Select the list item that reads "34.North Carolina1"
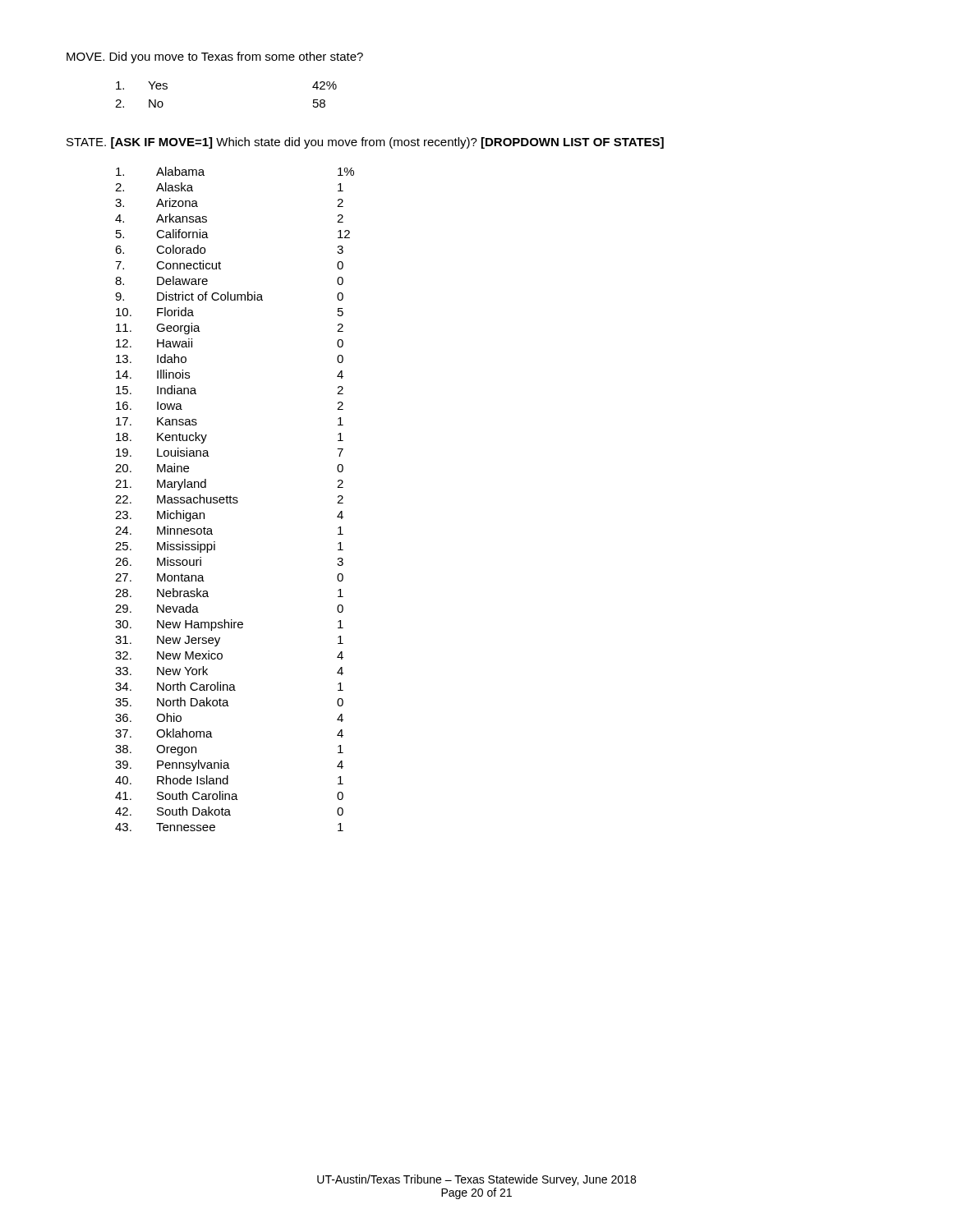 [x=229, y=686]
